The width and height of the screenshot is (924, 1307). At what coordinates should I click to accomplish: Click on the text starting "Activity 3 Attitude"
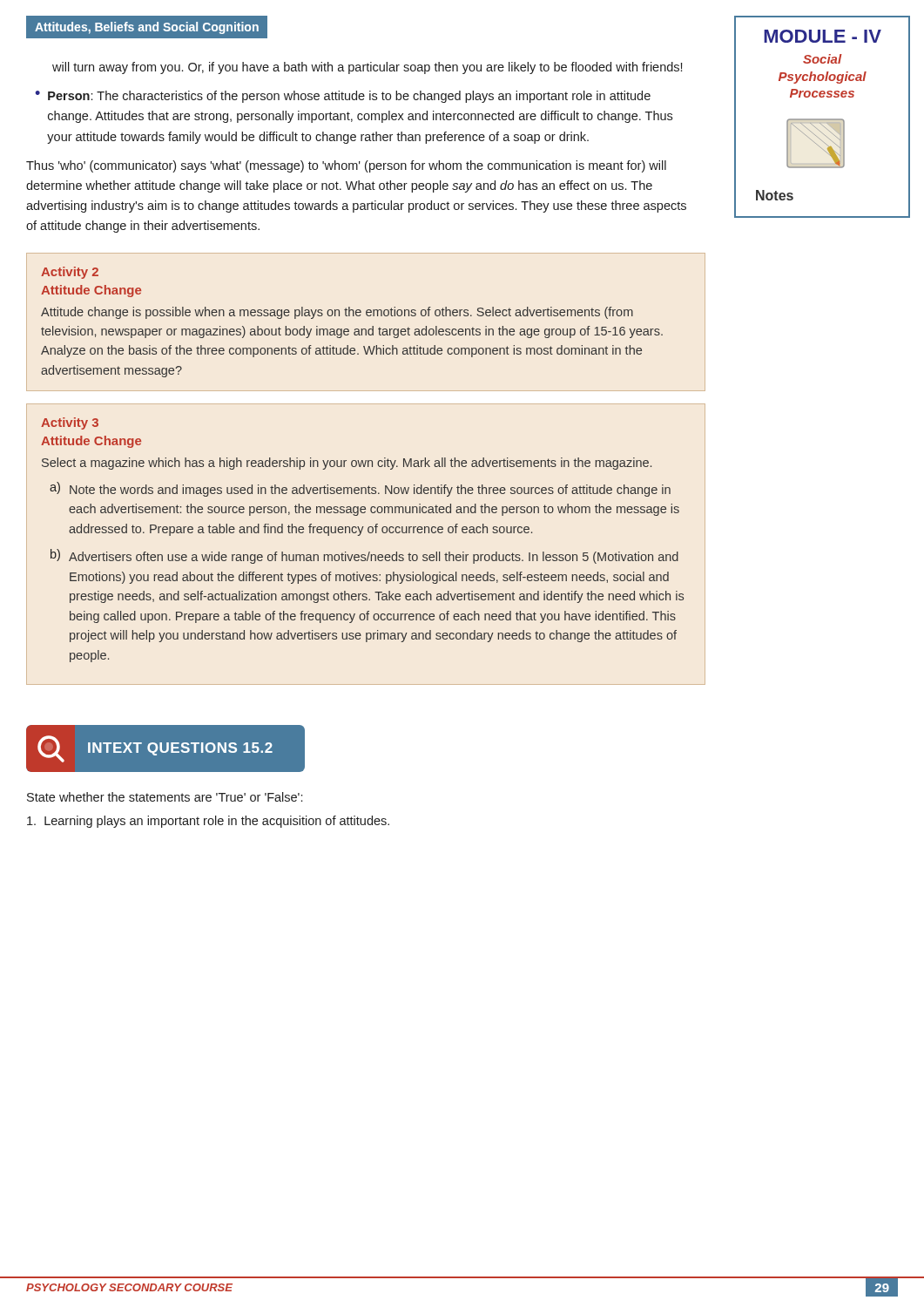click(366, 540)
